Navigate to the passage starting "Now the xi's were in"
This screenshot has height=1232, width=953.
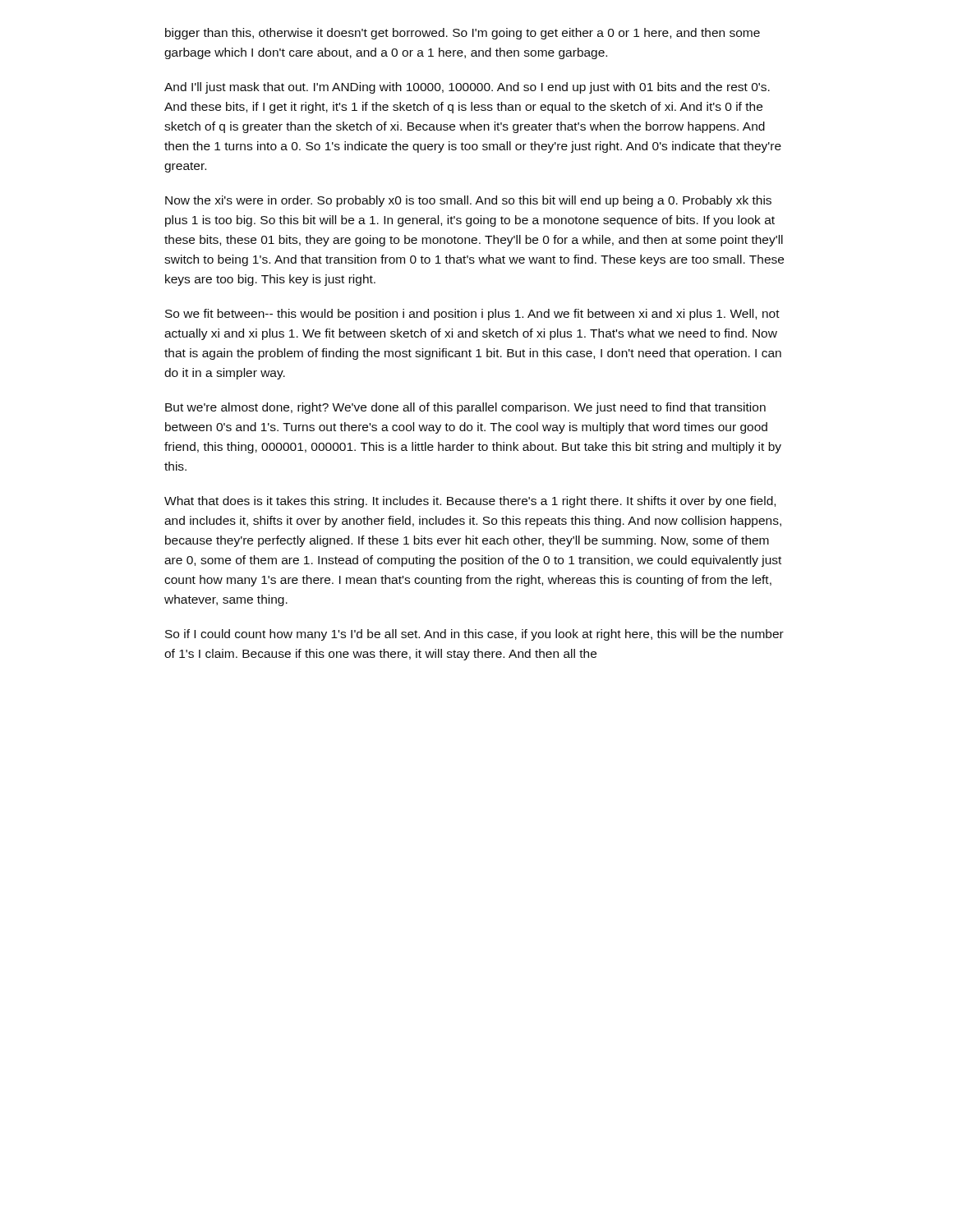click(474, 240)
